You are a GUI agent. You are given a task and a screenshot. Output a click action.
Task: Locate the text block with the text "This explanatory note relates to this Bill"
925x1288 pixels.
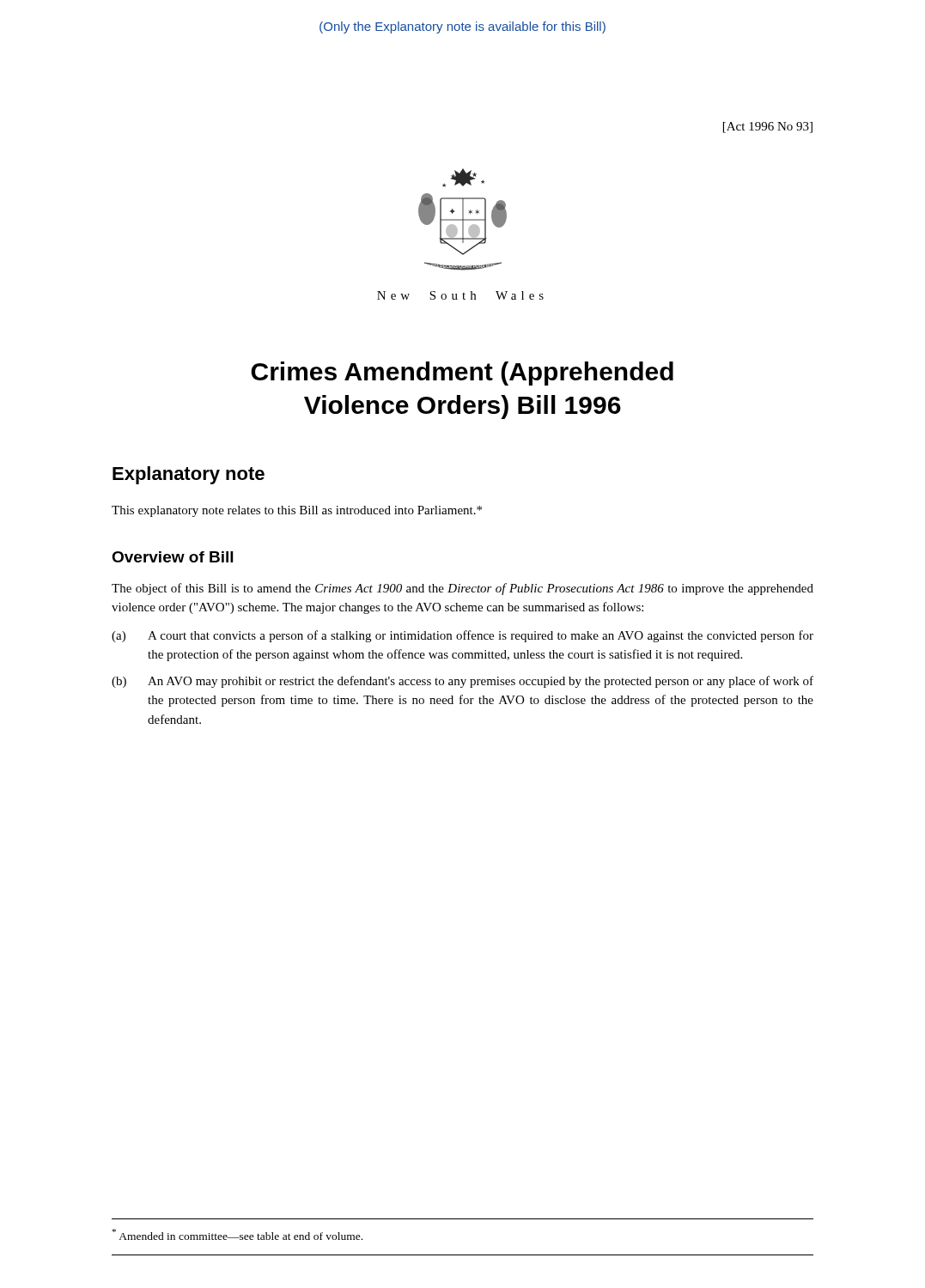(297, 510)
